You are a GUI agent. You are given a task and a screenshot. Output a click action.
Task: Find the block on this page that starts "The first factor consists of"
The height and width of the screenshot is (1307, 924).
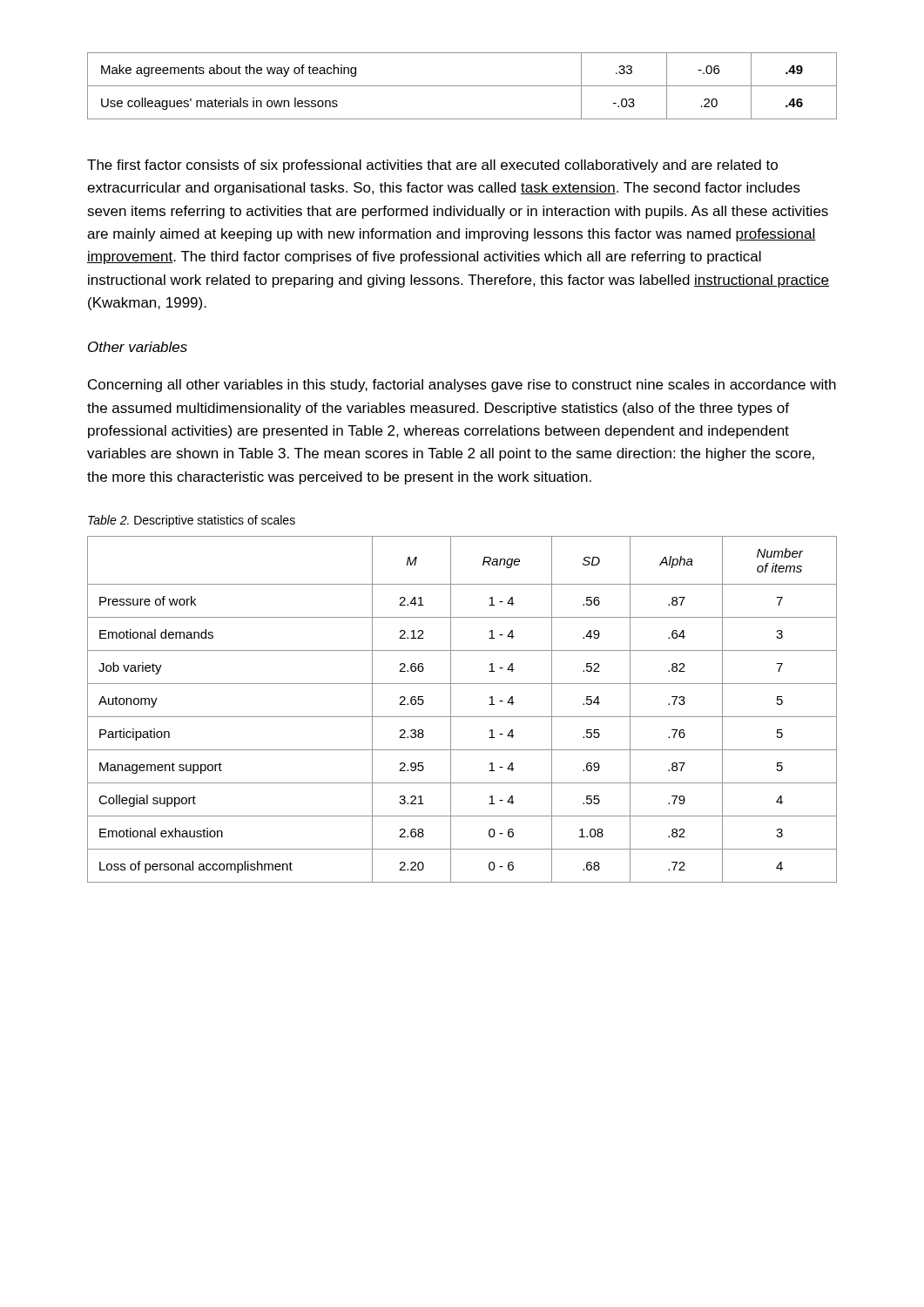[x=458, y=234]
